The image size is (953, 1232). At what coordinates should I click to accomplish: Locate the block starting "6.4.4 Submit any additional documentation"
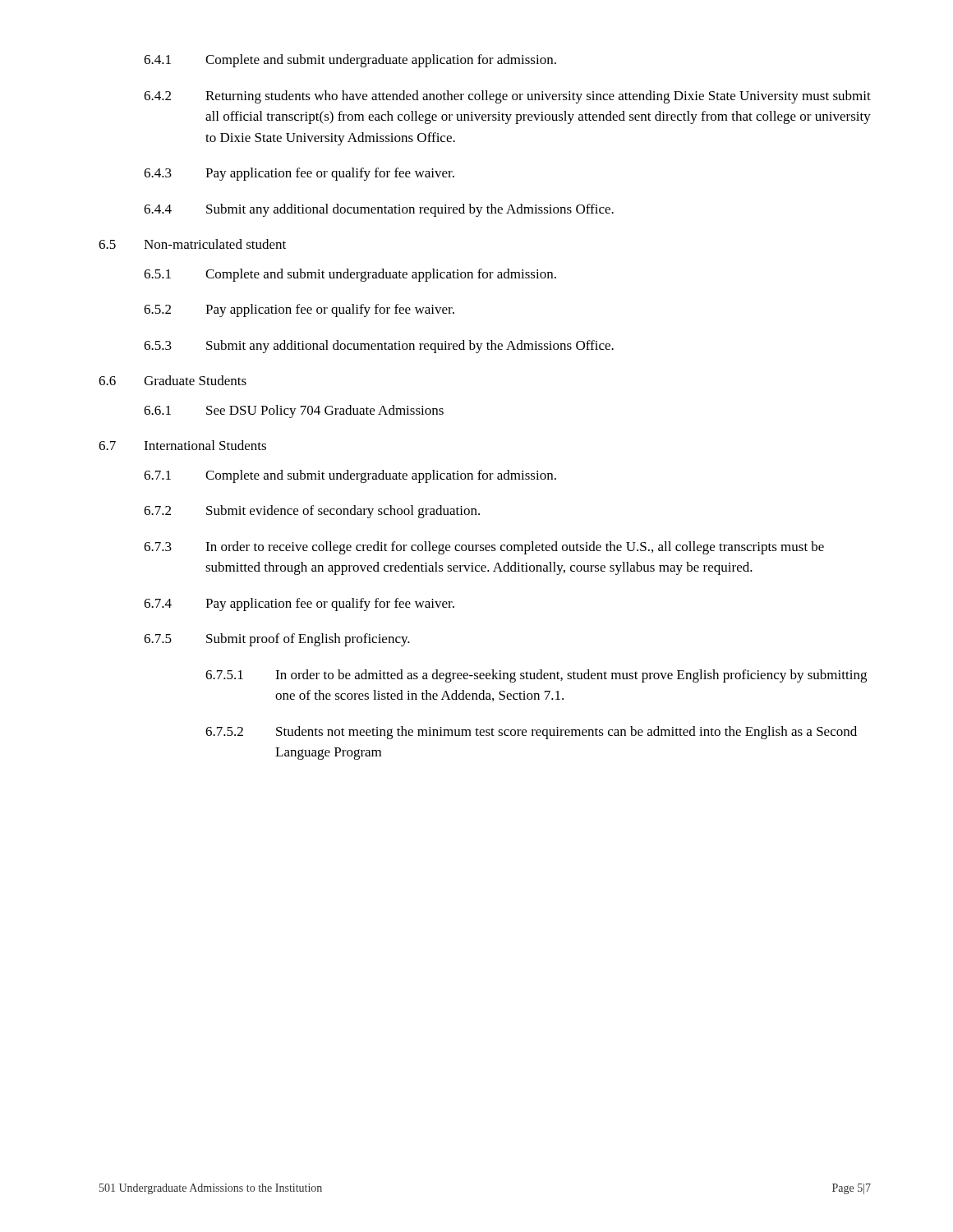tap(507, 209)
